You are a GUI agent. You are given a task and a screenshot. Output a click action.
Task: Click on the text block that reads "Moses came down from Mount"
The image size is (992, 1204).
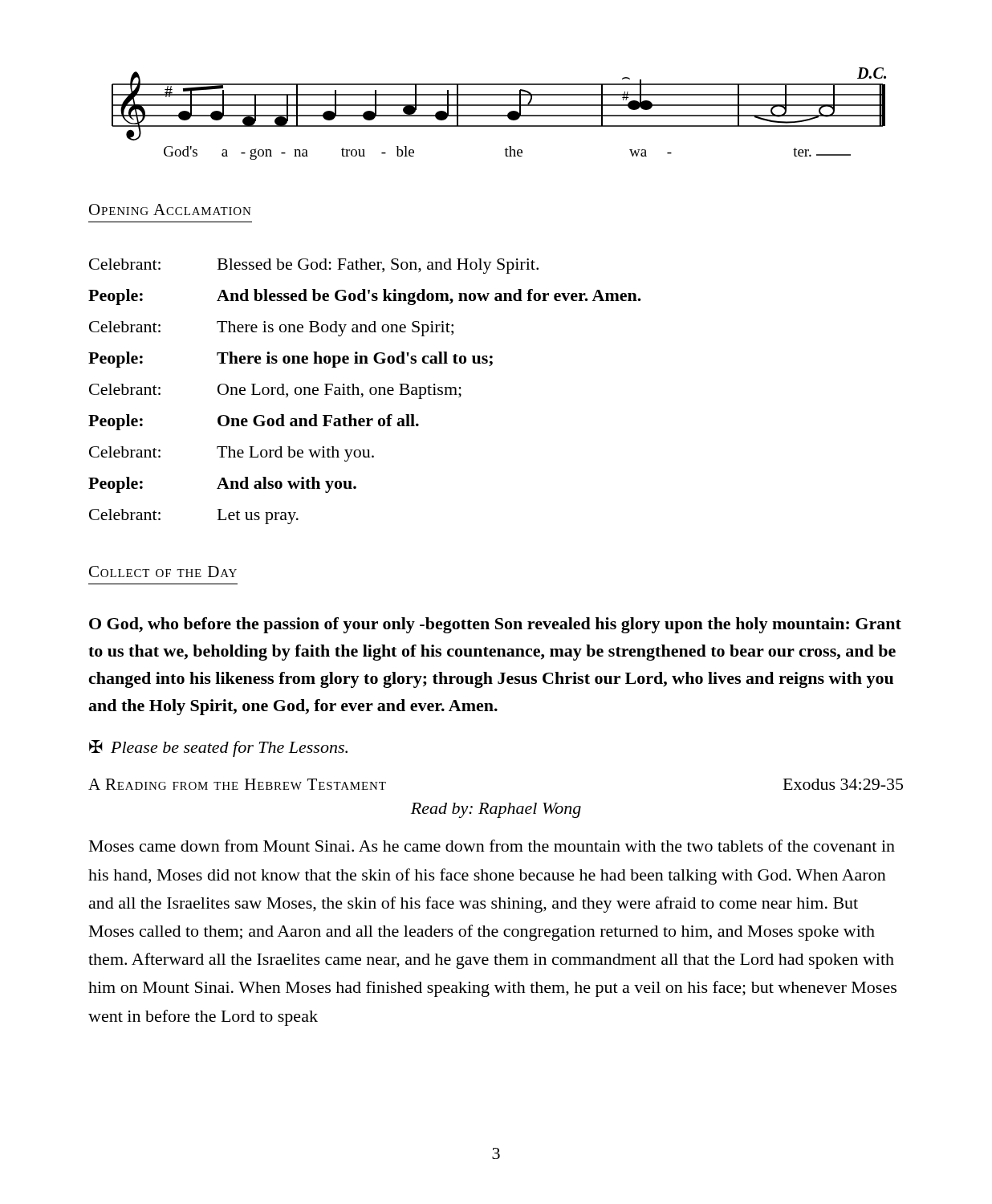(x=493, y=931)
